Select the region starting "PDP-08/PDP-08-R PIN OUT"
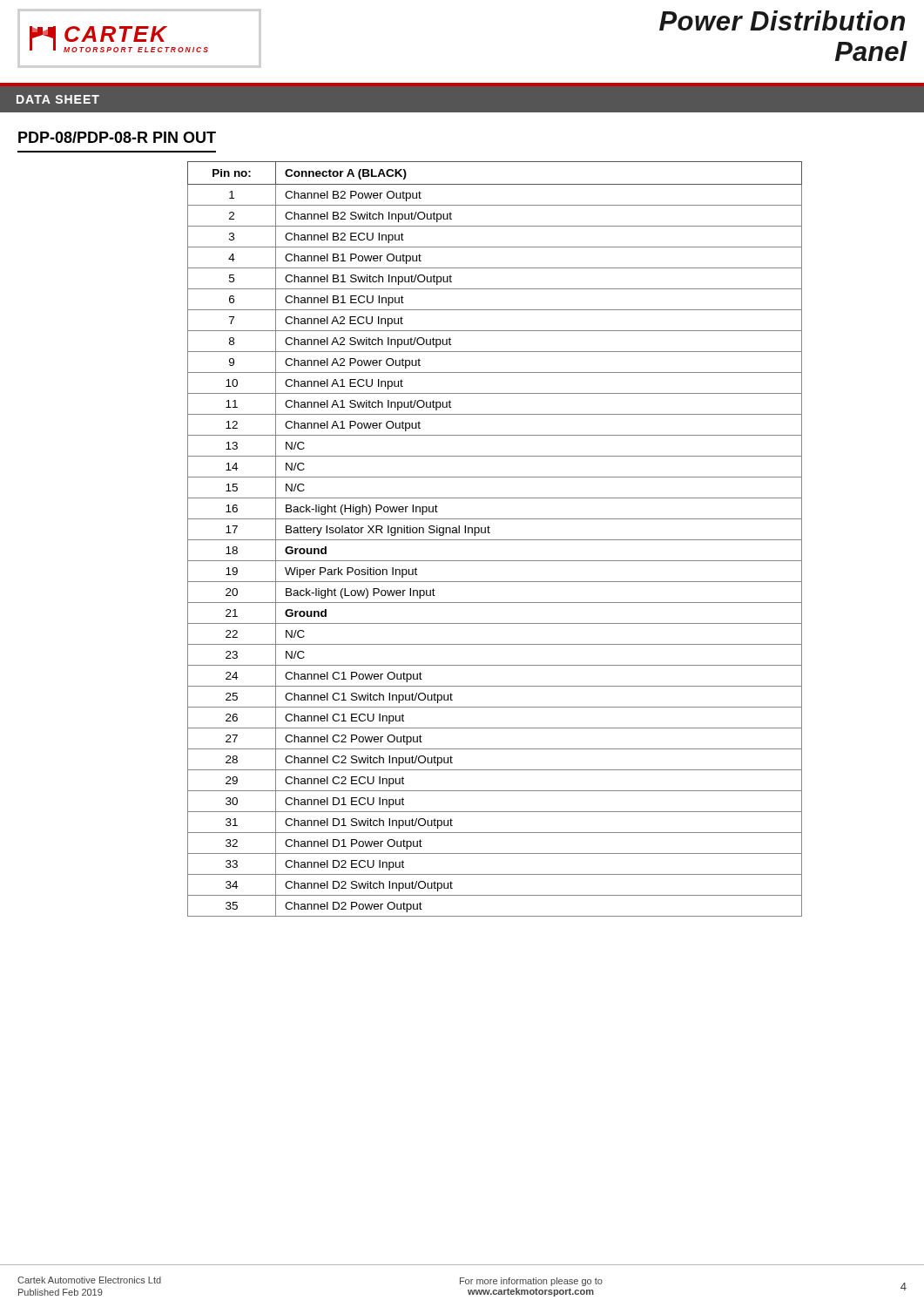This screenshot has width=924, height=1307. tap(117, 141)
